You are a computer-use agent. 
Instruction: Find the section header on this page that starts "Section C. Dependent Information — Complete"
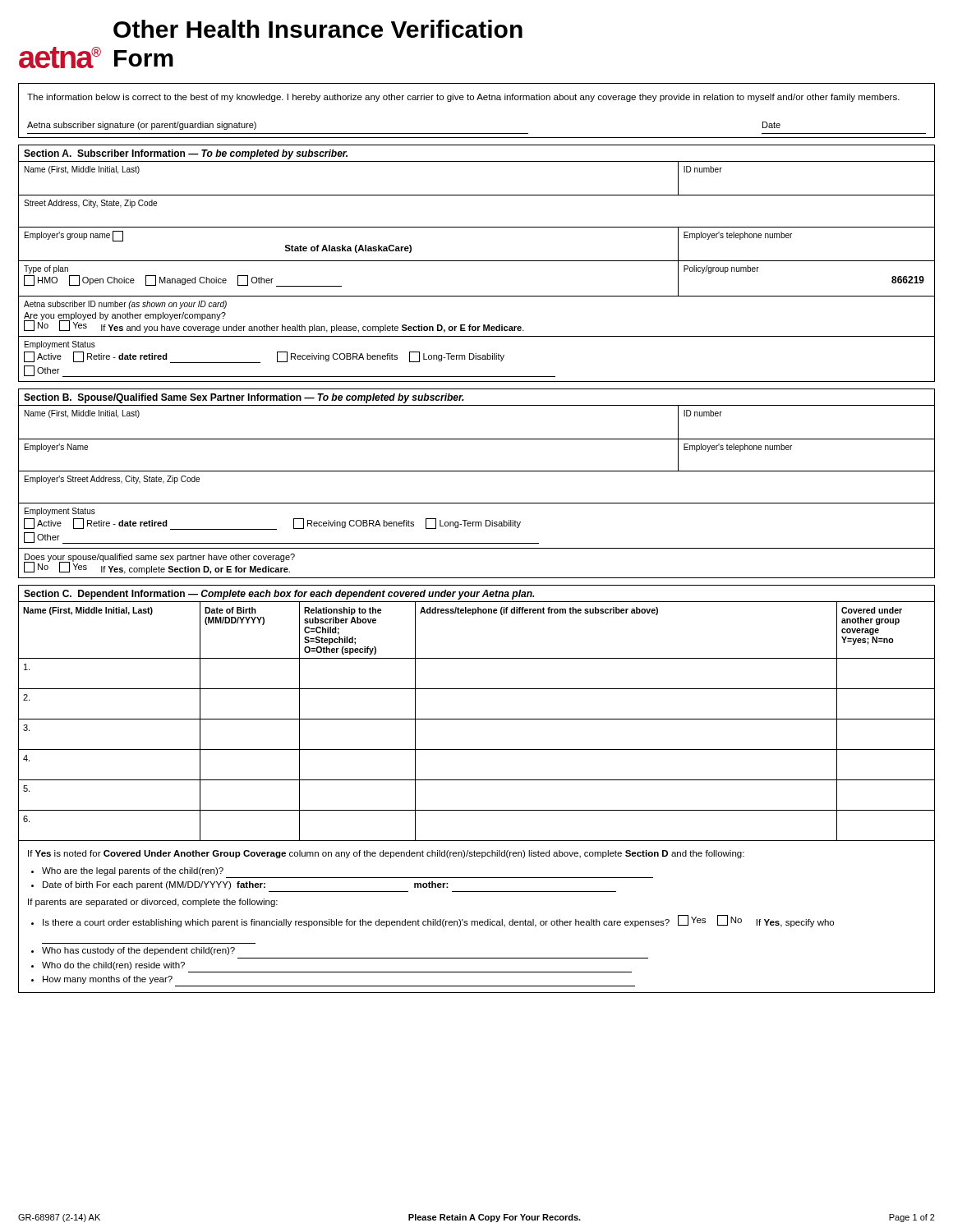pyautogui.click(x=279, y=594)
